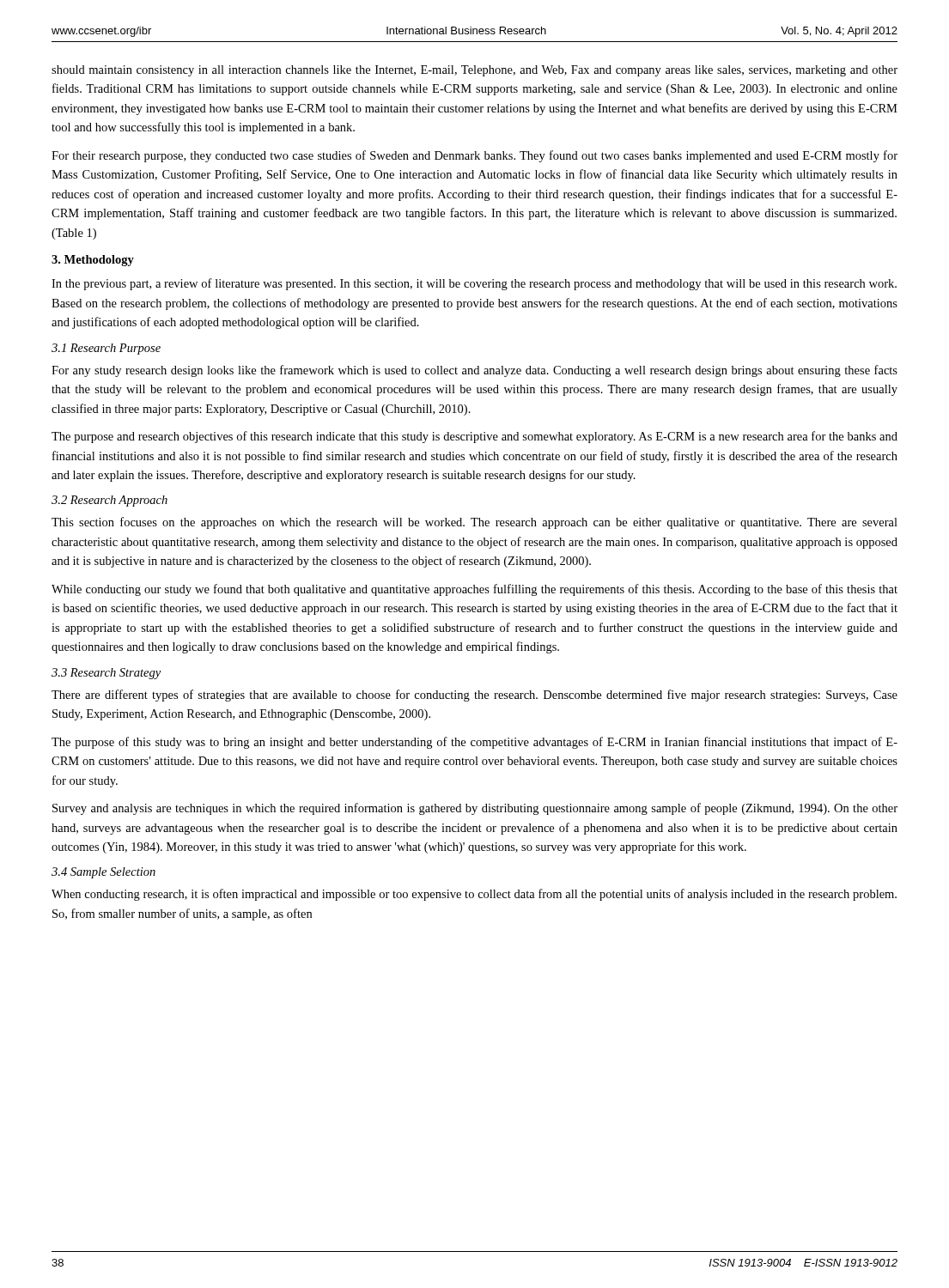
Task: Navigate to the passage starting "In the previous"
Action: (x=474, y=303)
